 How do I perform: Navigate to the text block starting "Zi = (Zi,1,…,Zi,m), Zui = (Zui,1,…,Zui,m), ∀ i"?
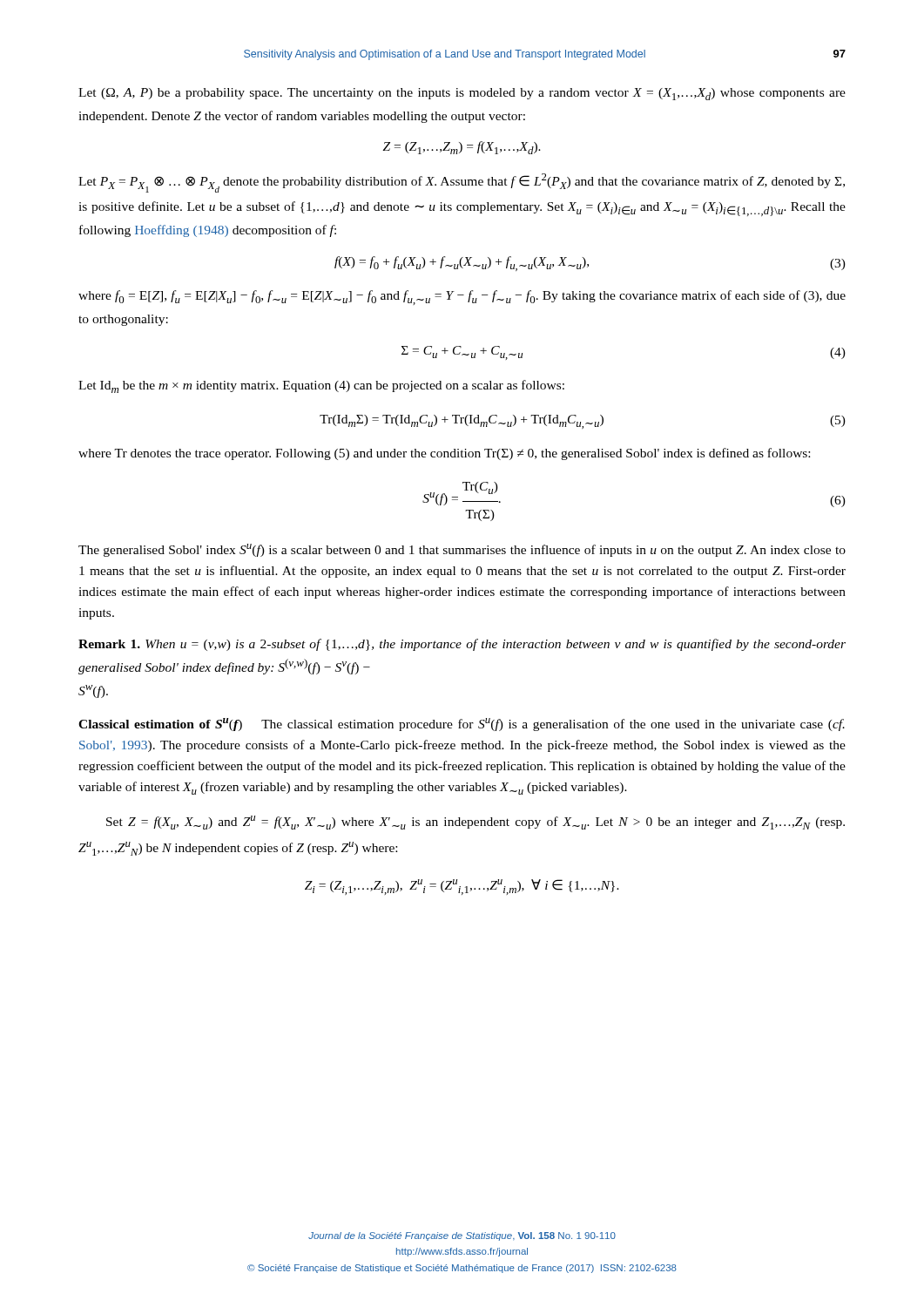(x=462, y=884)
